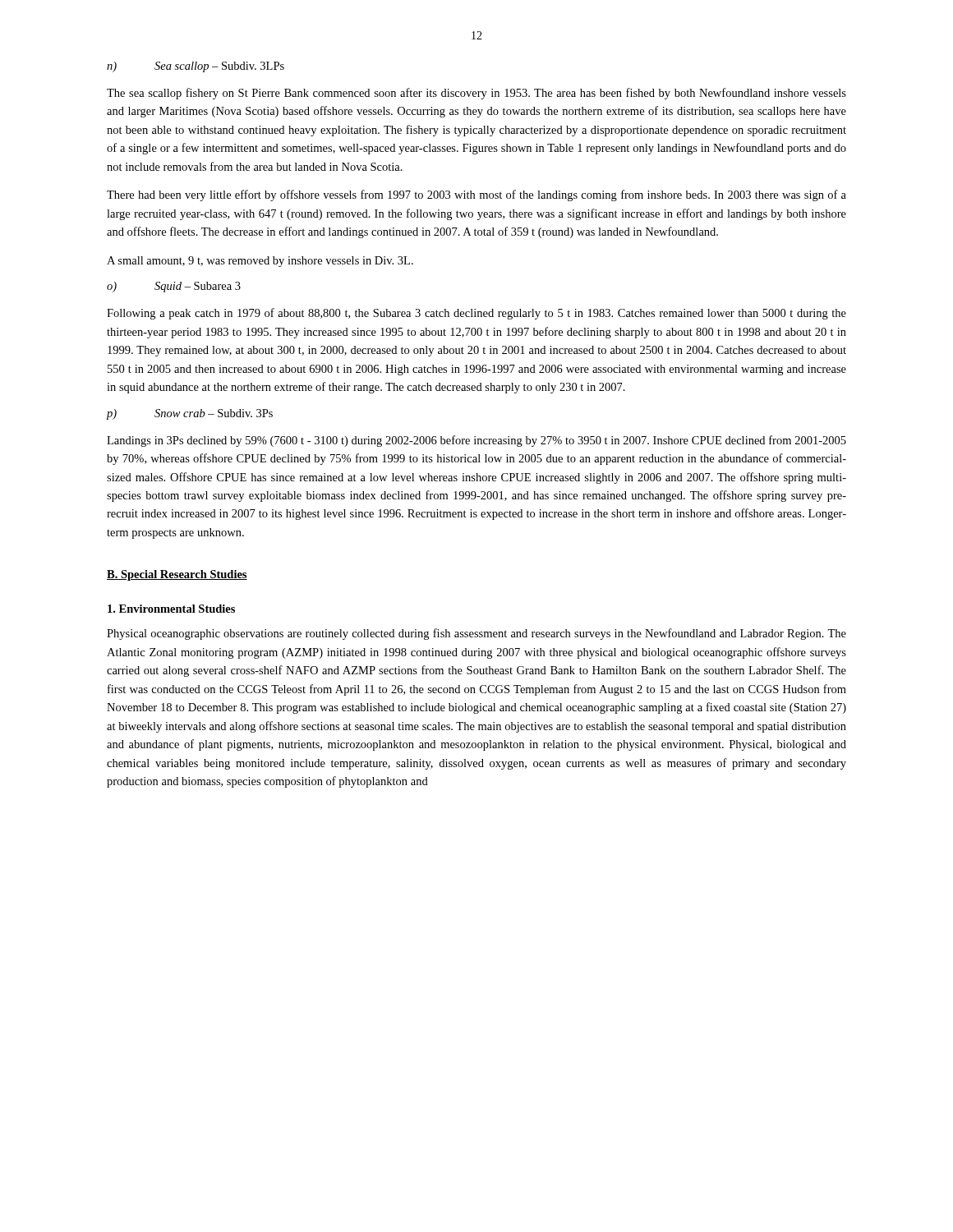Locate the block of text that opens with "Following a peak catch in 1979 of"

476,350
